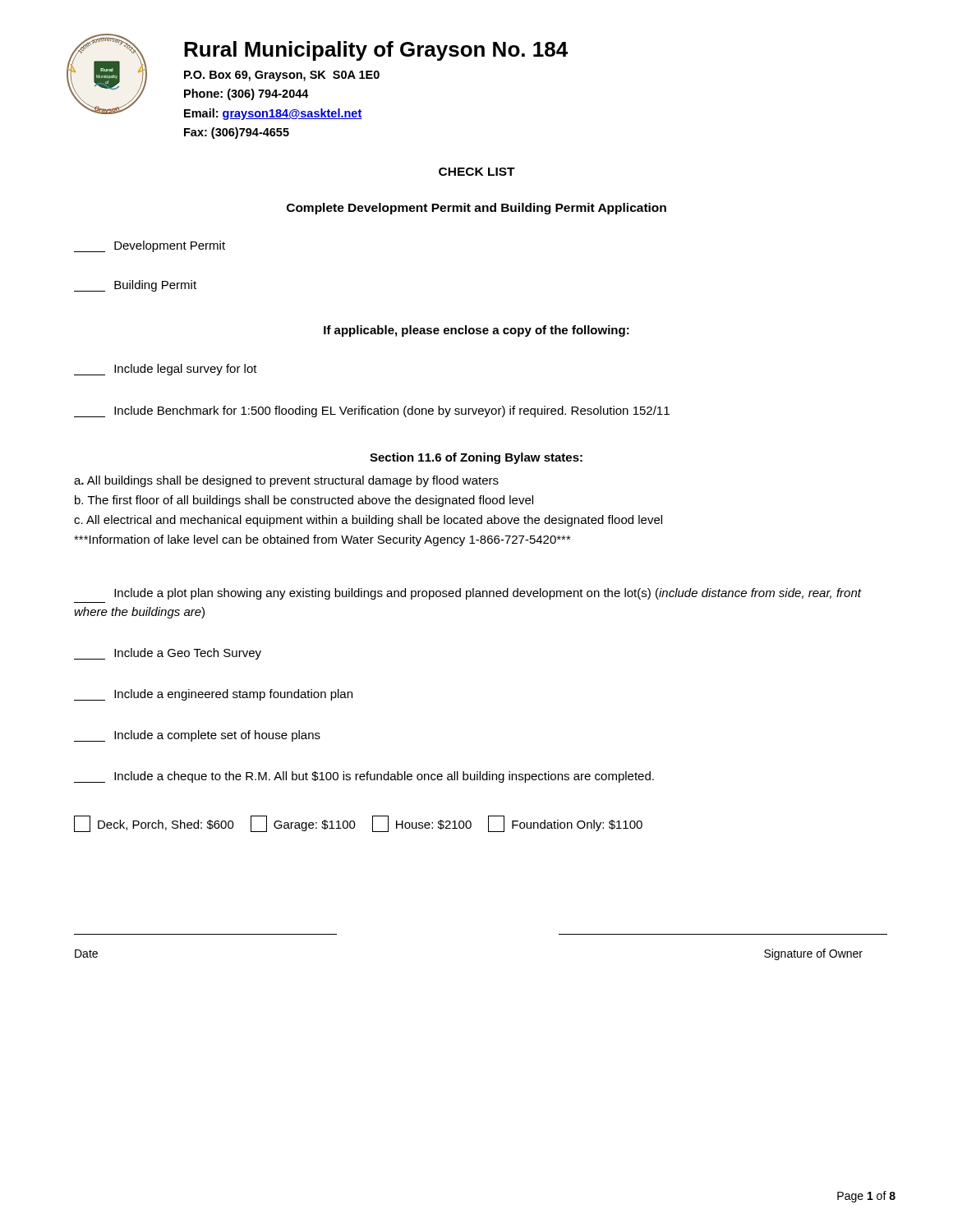Locate the text "Include a complete set of house plans"
Viewport: 953px width, 1232px height.
[x=197, y=734]
